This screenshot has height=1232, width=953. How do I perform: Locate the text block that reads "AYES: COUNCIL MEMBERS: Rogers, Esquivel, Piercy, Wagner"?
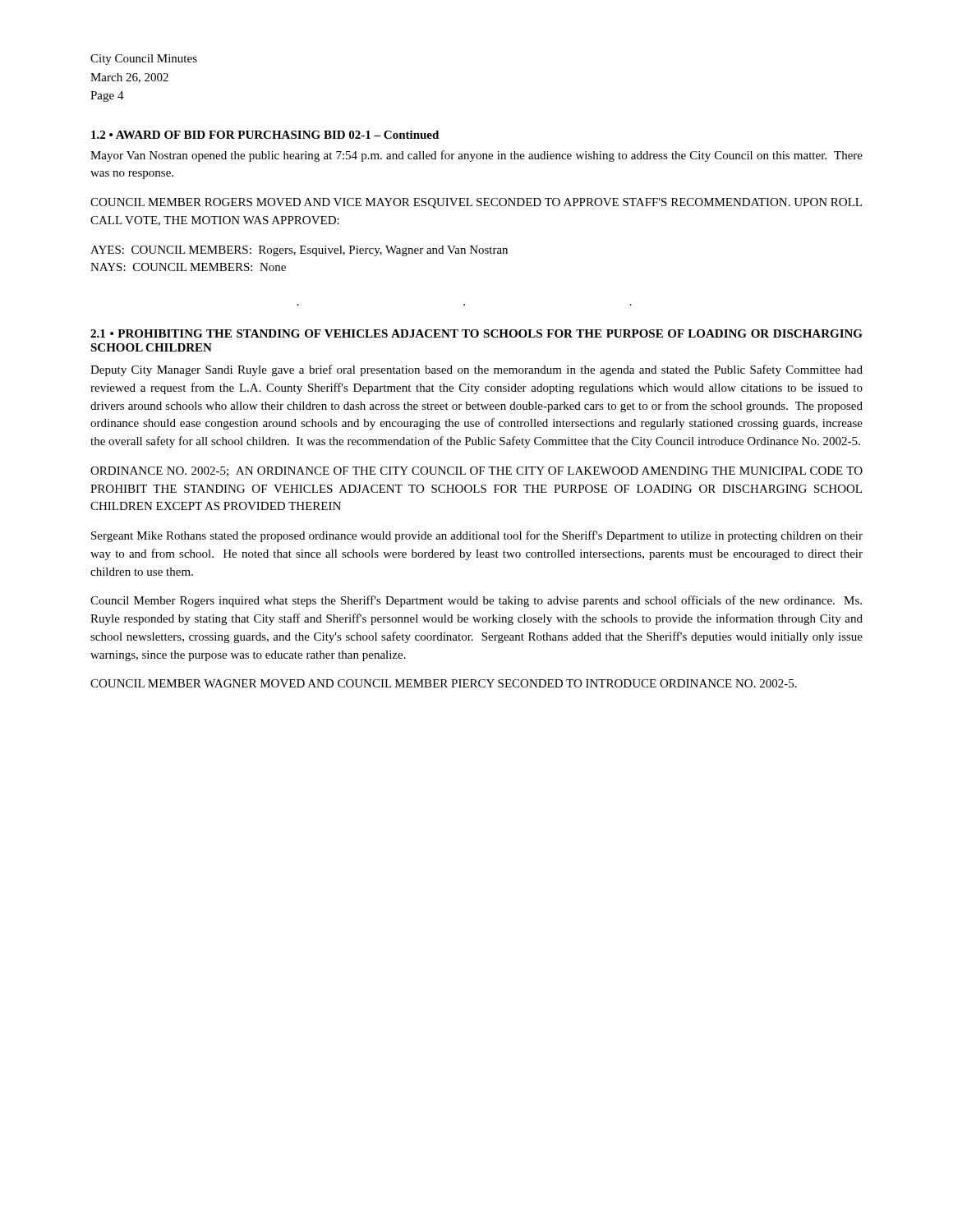[x=299, y=258]
